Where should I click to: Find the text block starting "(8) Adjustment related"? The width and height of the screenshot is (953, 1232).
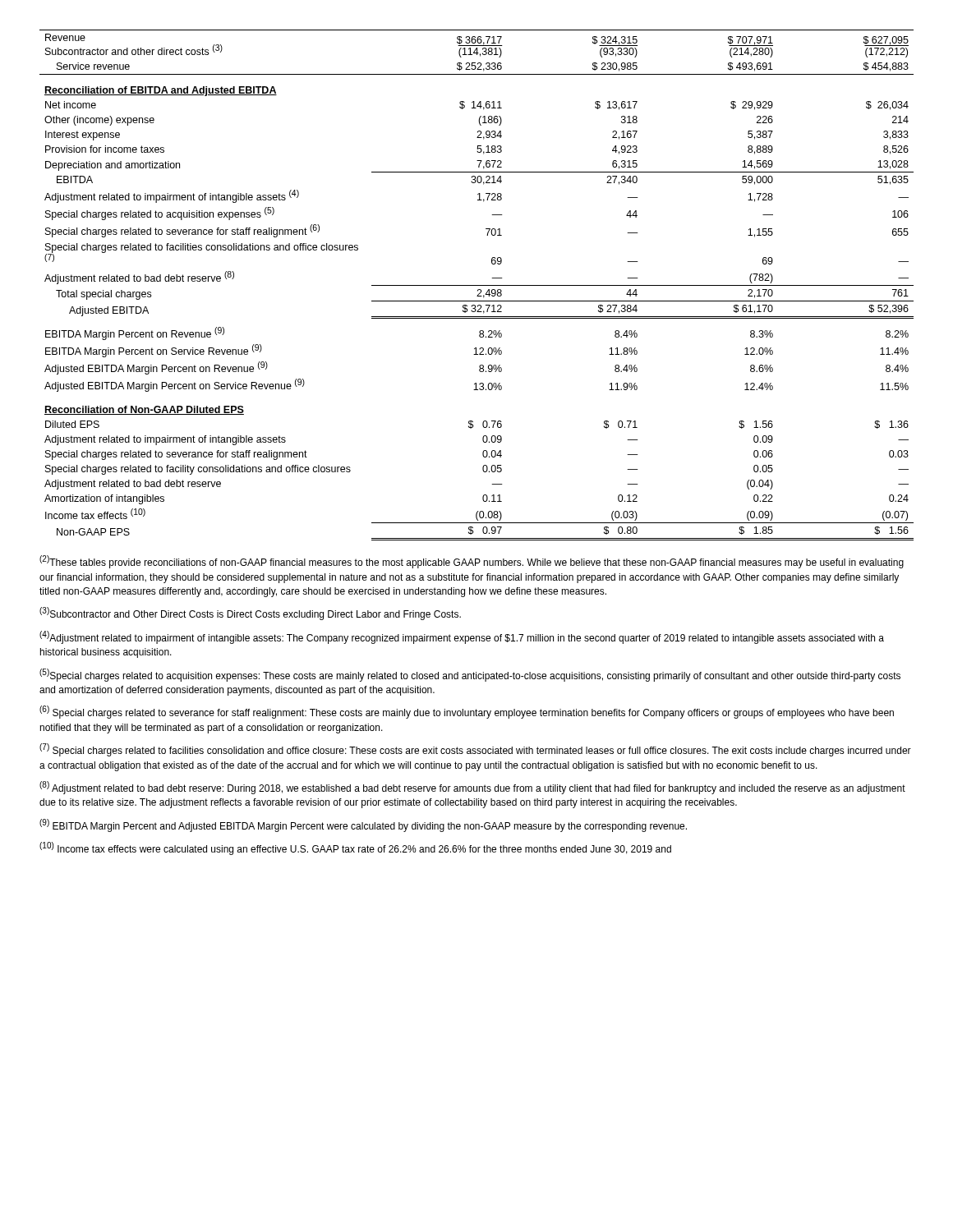click(x=472, y=794)
